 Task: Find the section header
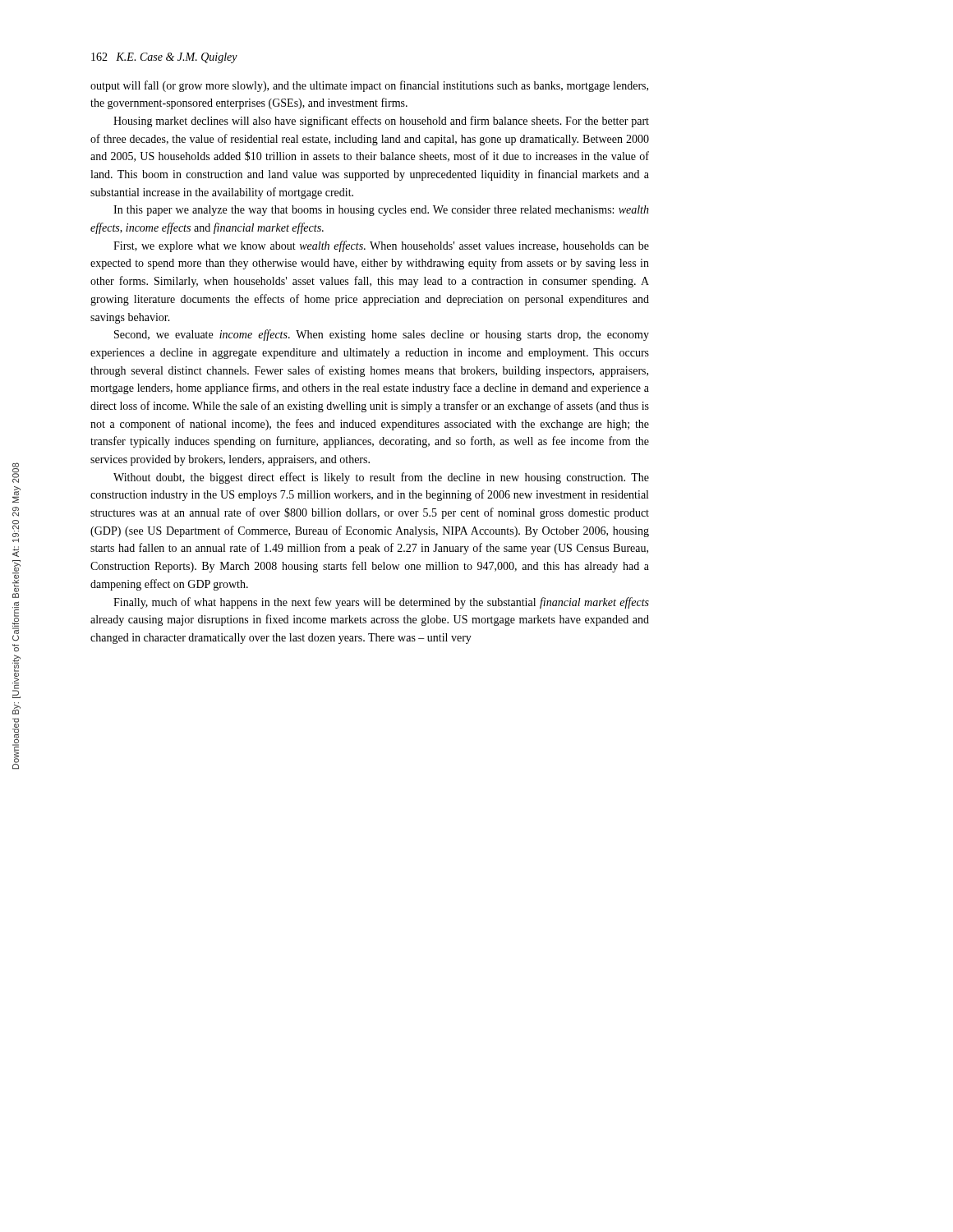tap(164, 57)
